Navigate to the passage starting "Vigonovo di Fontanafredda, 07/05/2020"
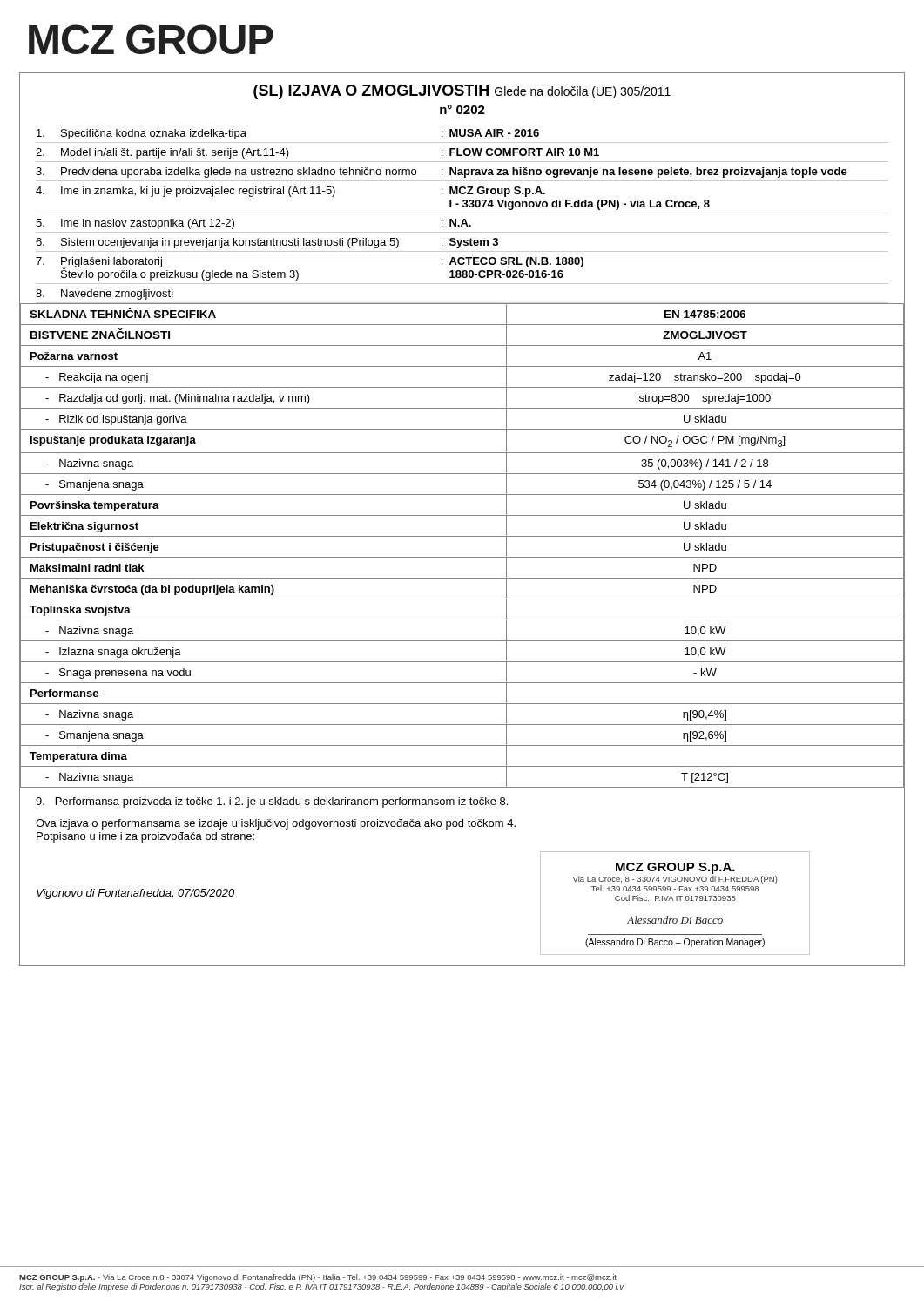This screenshot has height=1307, width=924. (x=135, y=892)
